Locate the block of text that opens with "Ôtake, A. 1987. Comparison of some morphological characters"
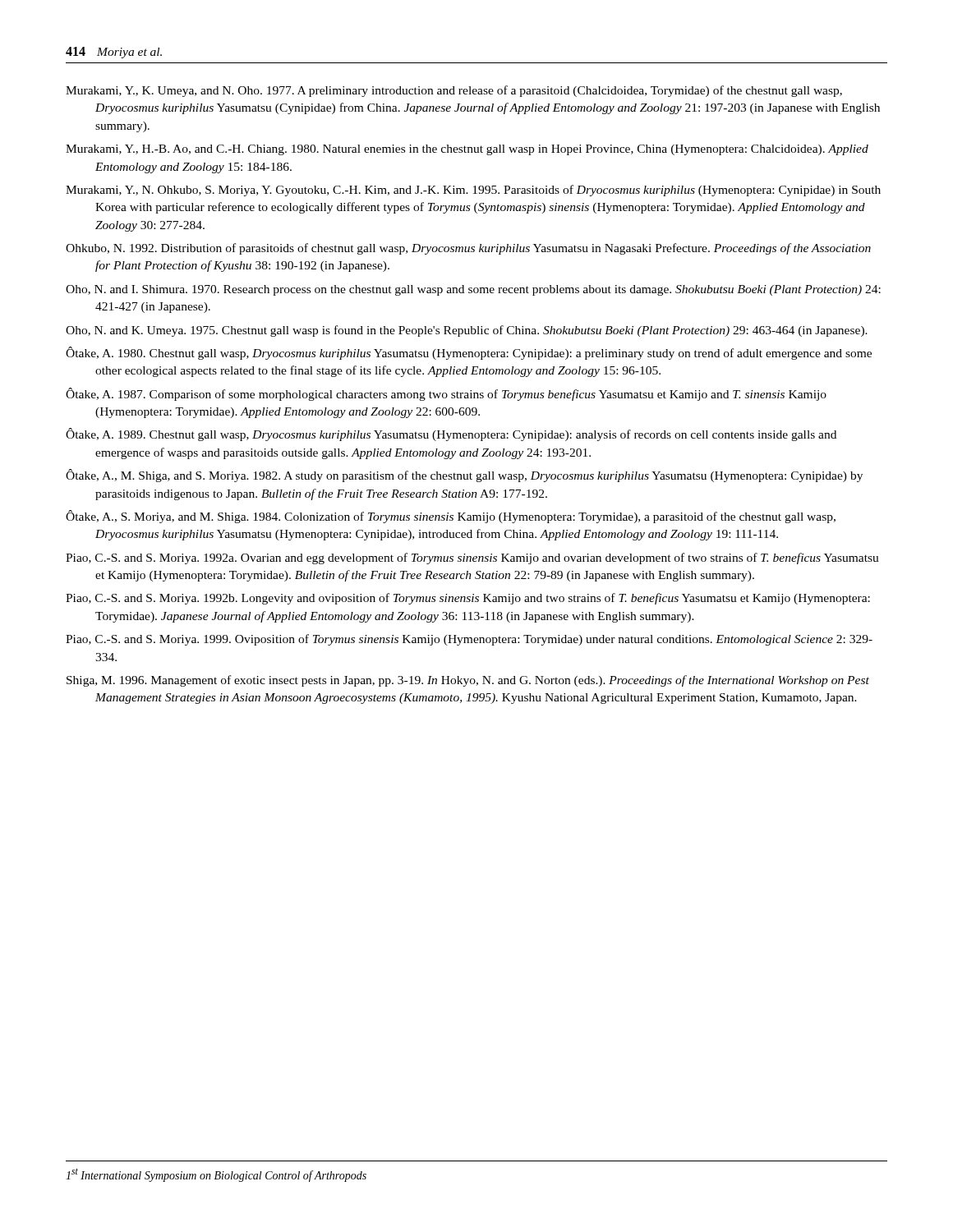The width and height of the screenshot is (953, 1232). click(446, 402)
